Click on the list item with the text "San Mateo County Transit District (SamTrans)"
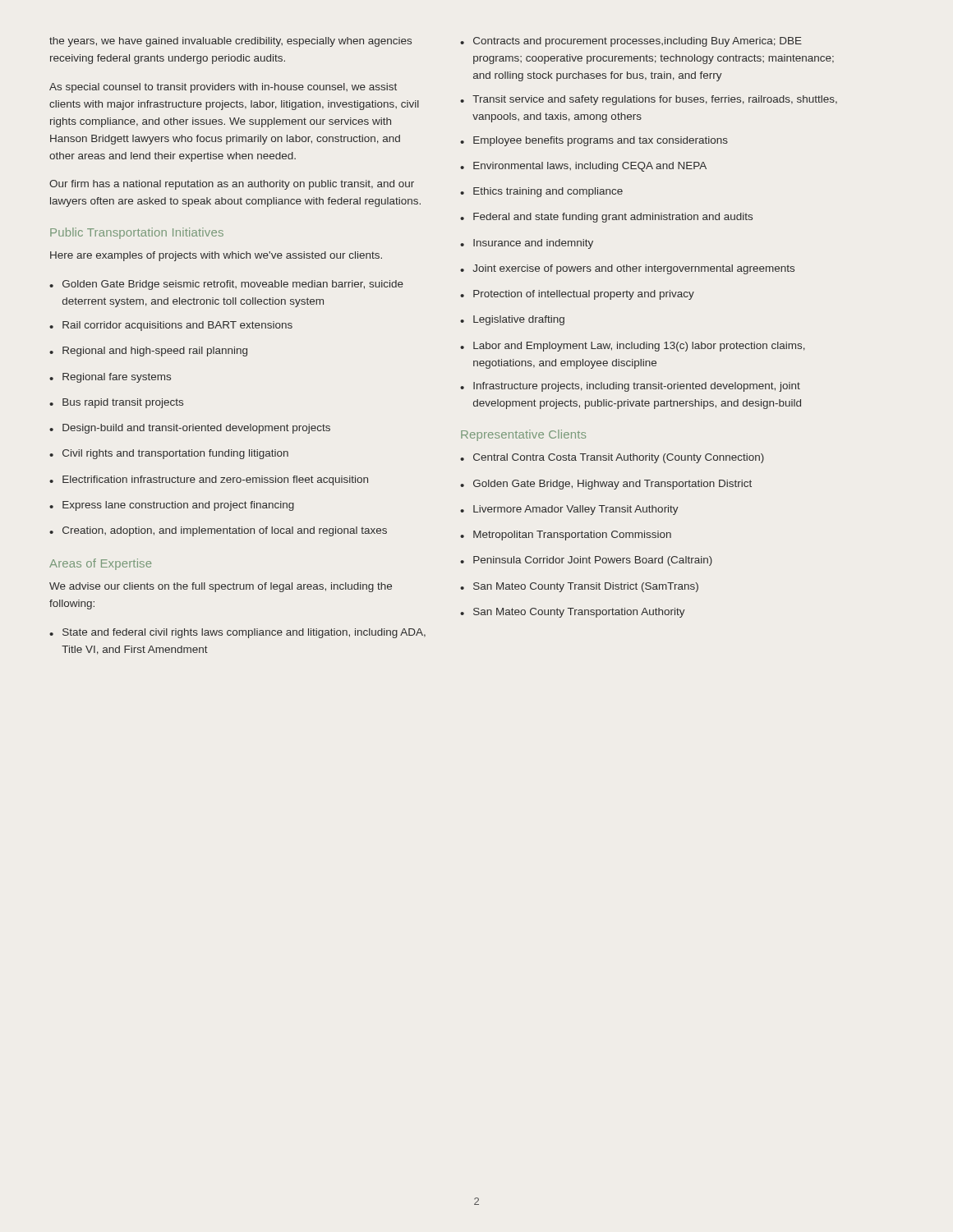Screen dimensions: 1232x953 pyautogui.click(x=586, y=586)
